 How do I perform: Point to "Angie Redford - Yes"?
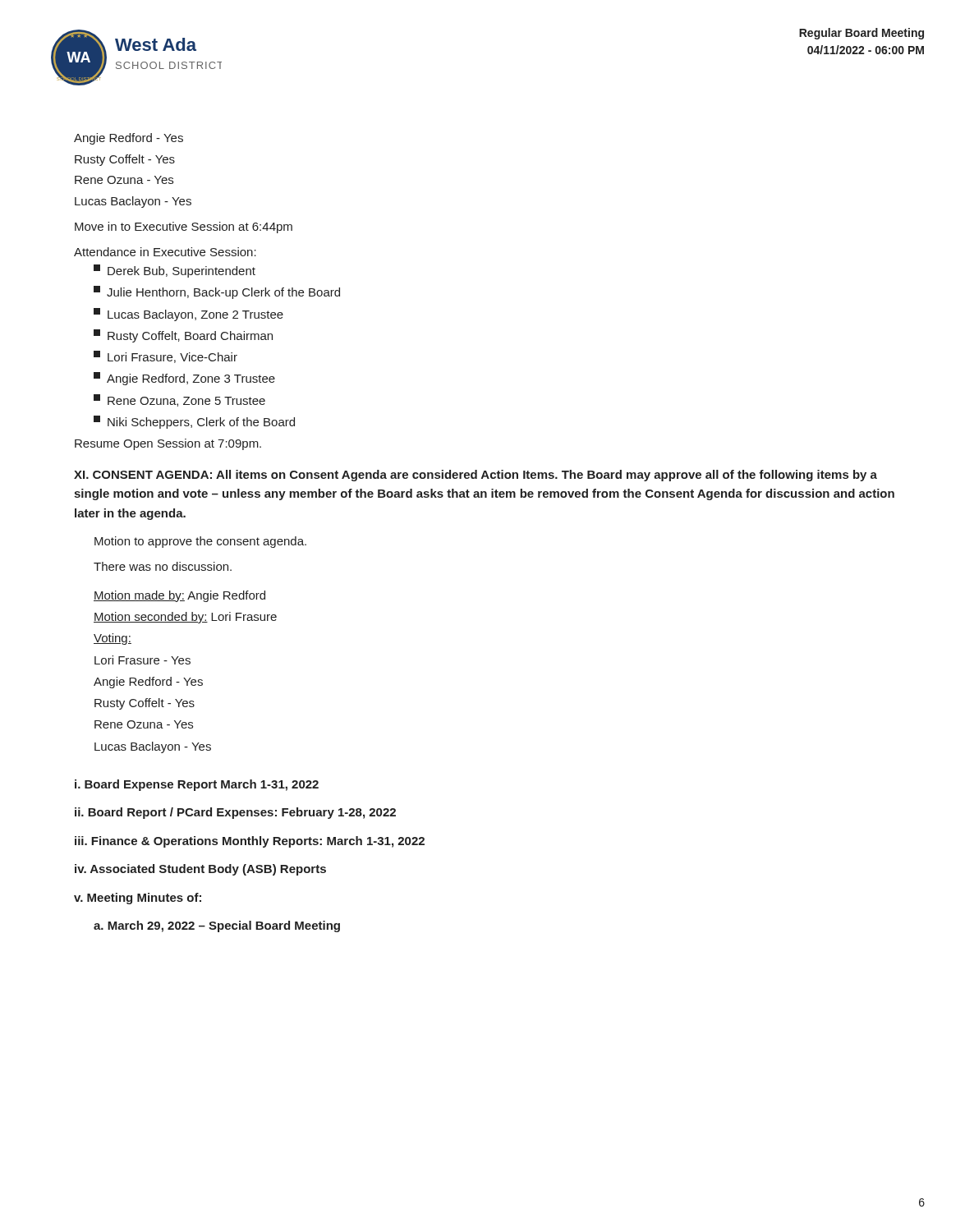pyautogui.click(x=129, y=139)
